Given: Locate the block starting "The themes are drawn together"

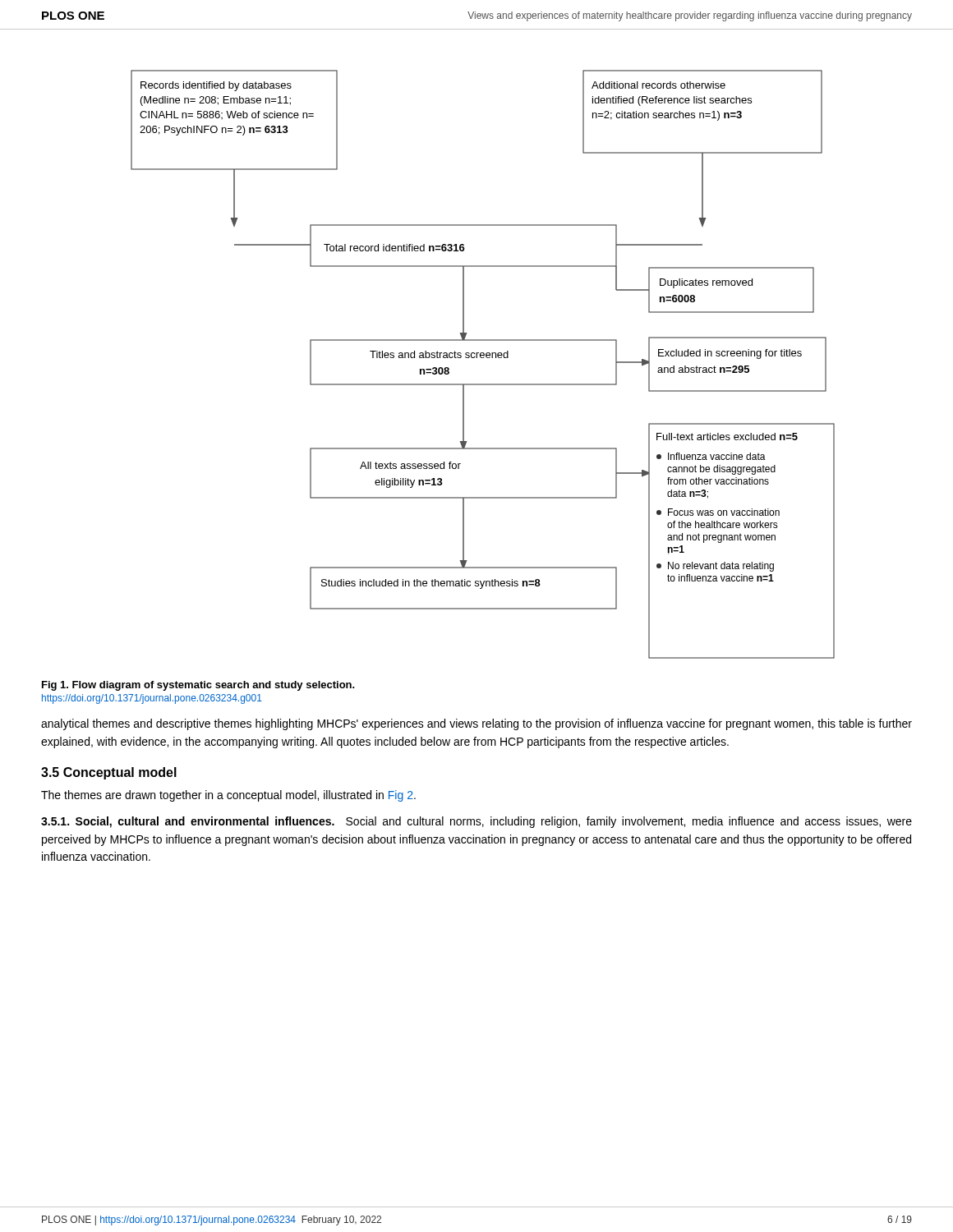Looking at the screenshot, I should pos(229,795).
